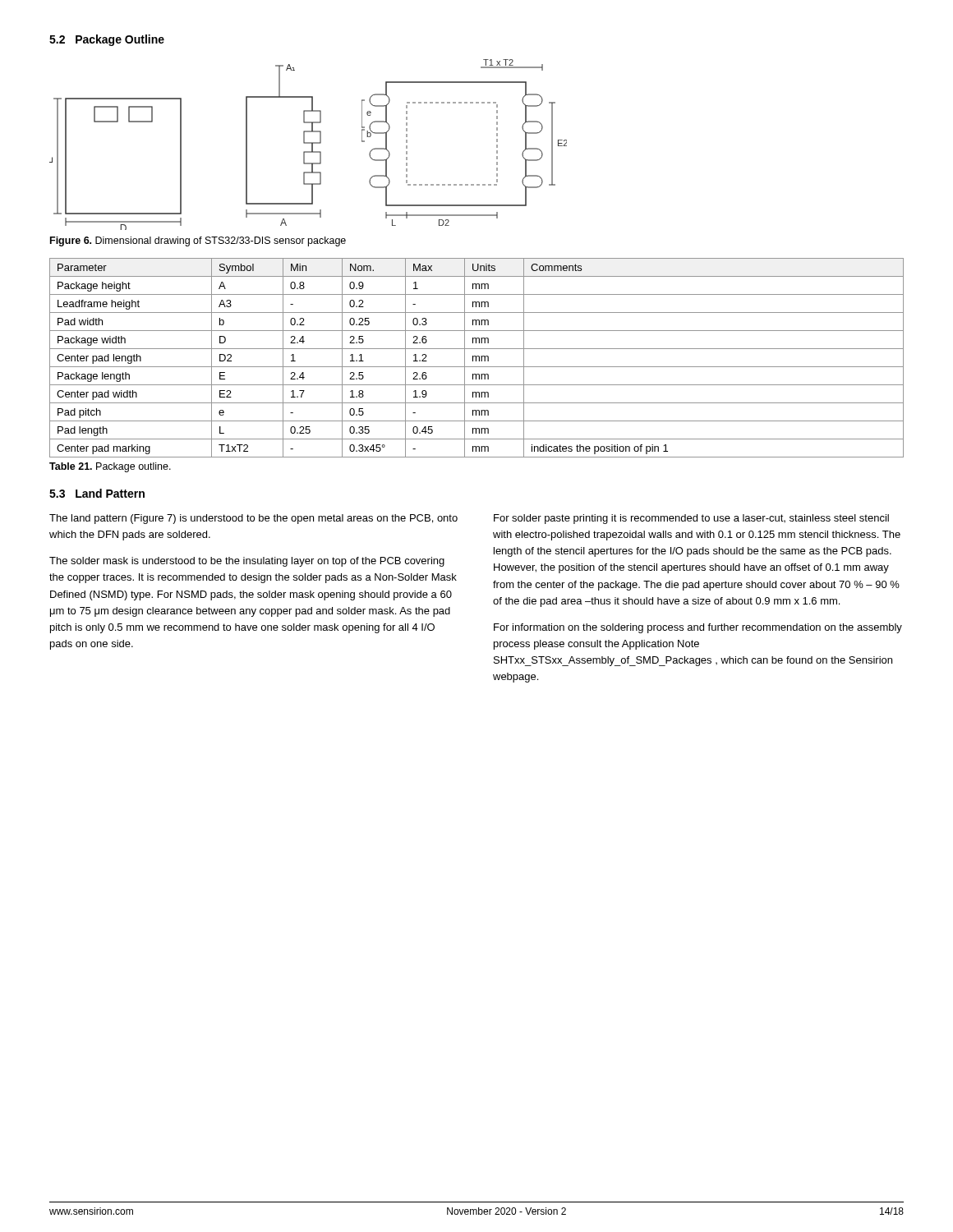This screenshot has height=1232, width=953.
Task: Point to the block starting "The solder mask is understood to"
Action: pos(253,602)
